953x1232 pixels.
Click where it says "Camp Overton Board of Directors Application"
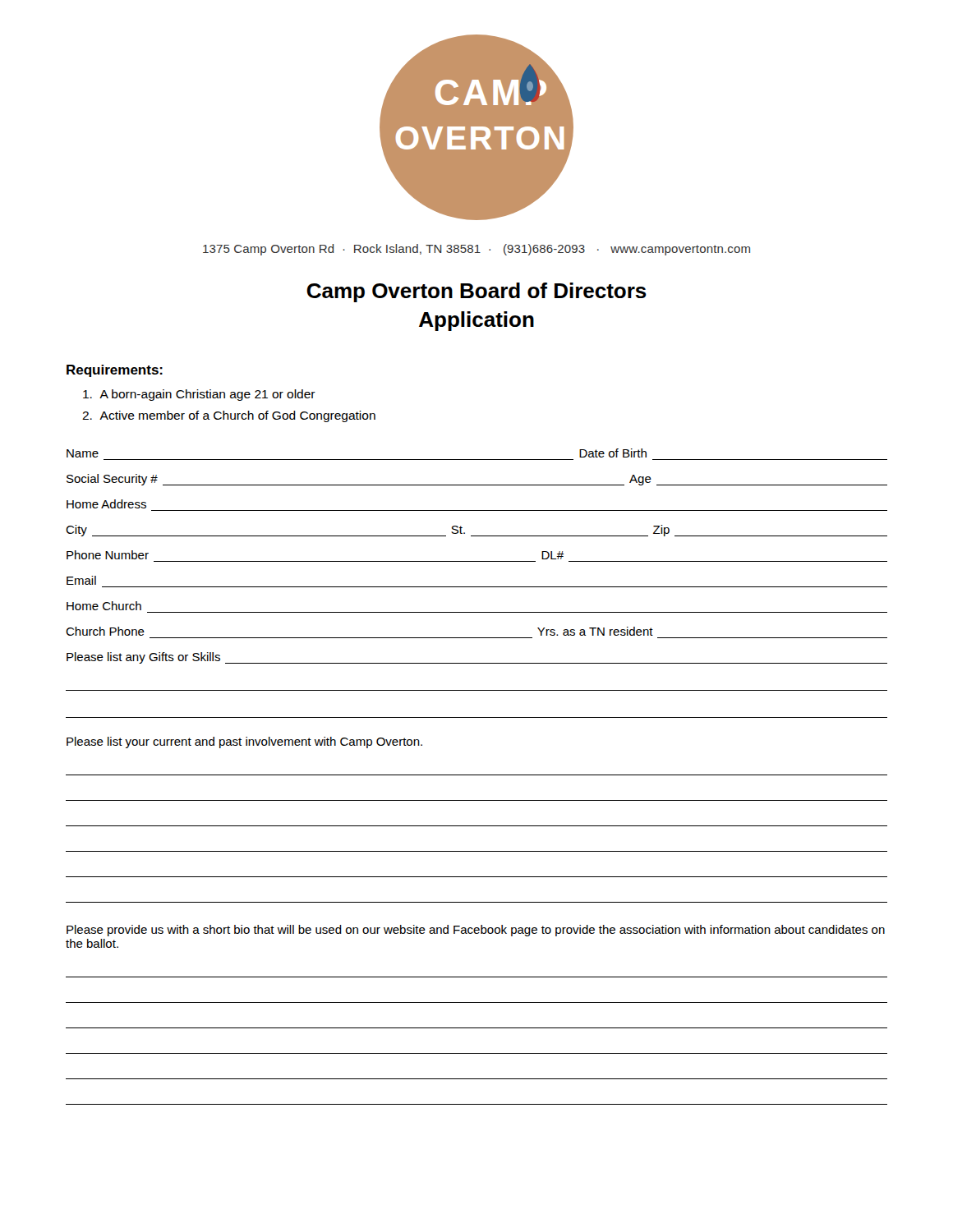476,306
